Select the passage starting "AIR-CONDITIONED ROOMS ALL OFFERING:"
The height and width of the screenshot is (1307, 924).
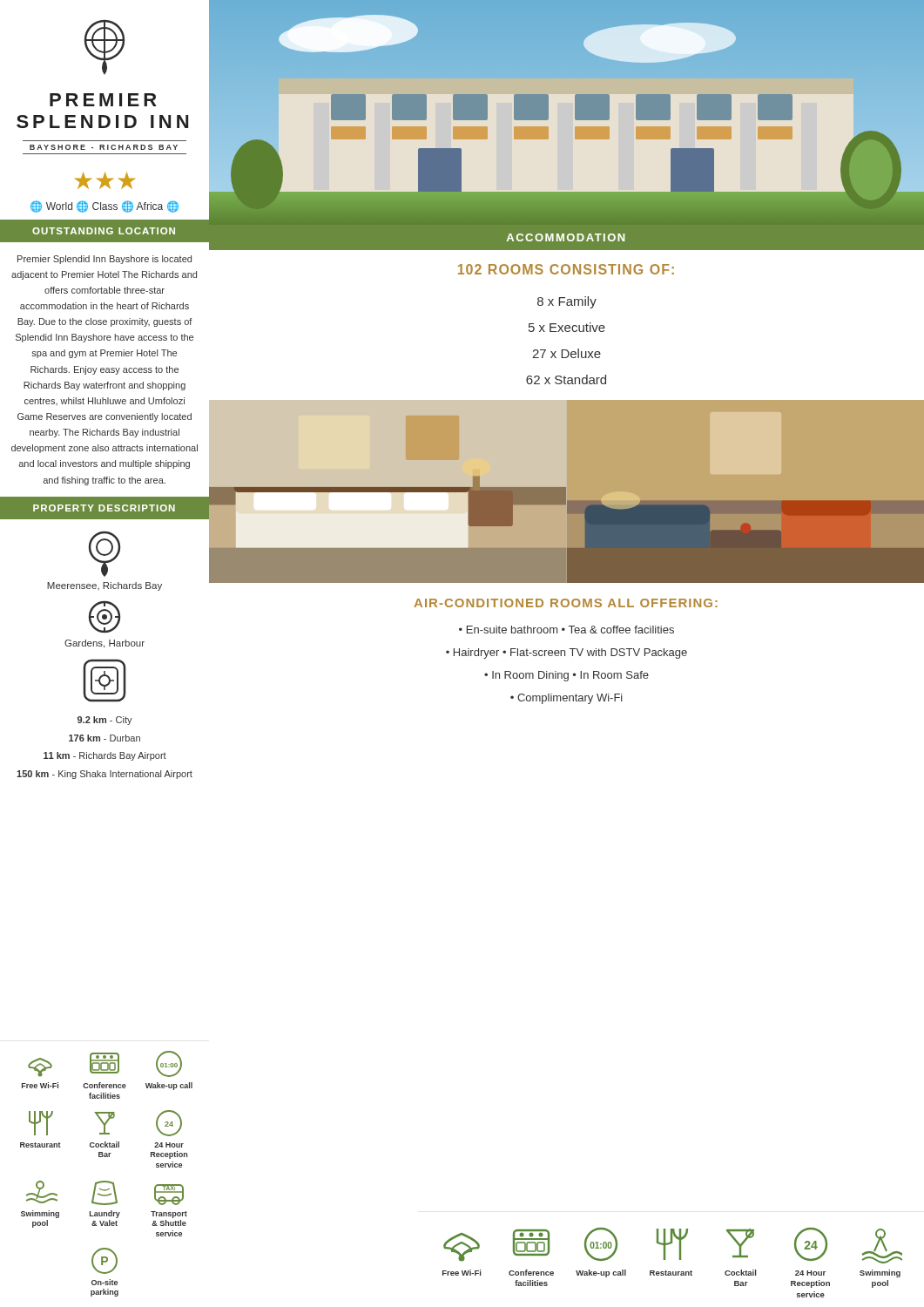[567, 603]
